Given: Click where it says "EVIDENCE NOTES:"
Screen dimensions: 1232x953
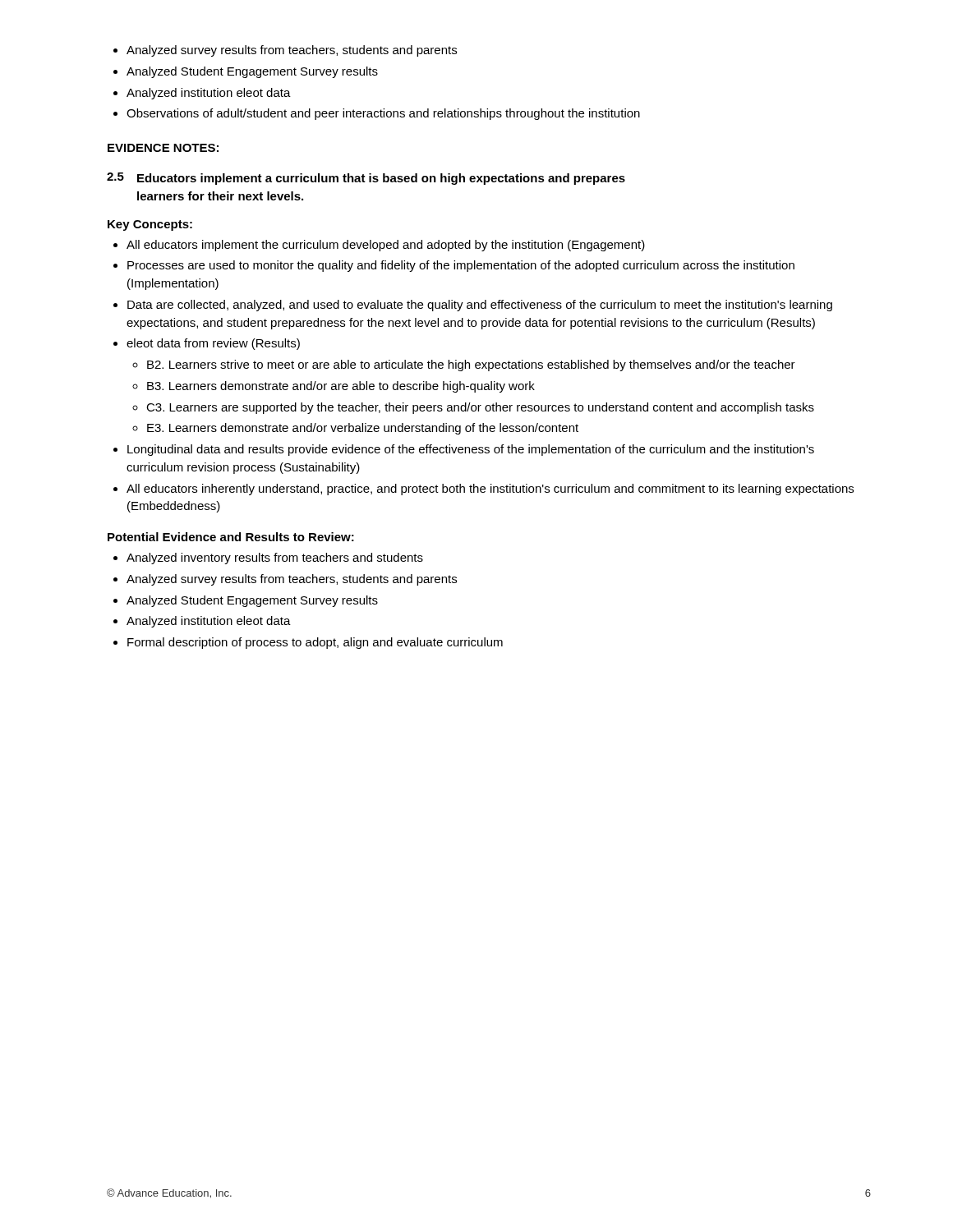Looking at the screenshot, I should click(x=163, y=147).
